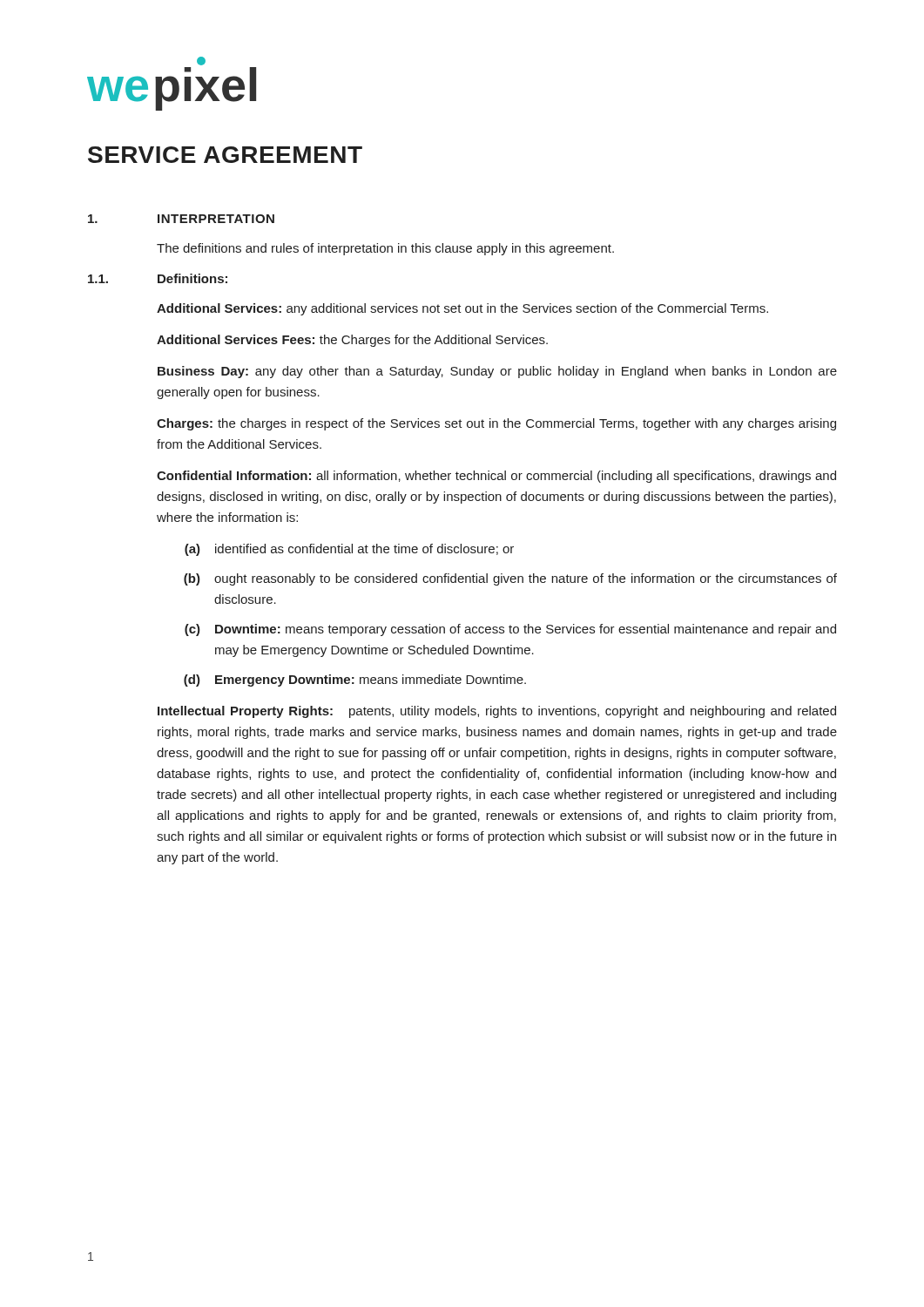Where is the passage that starts "Business Day: any"?
Screen dimensions: 1307x924
pyautogui.click(x=497, y=381)
